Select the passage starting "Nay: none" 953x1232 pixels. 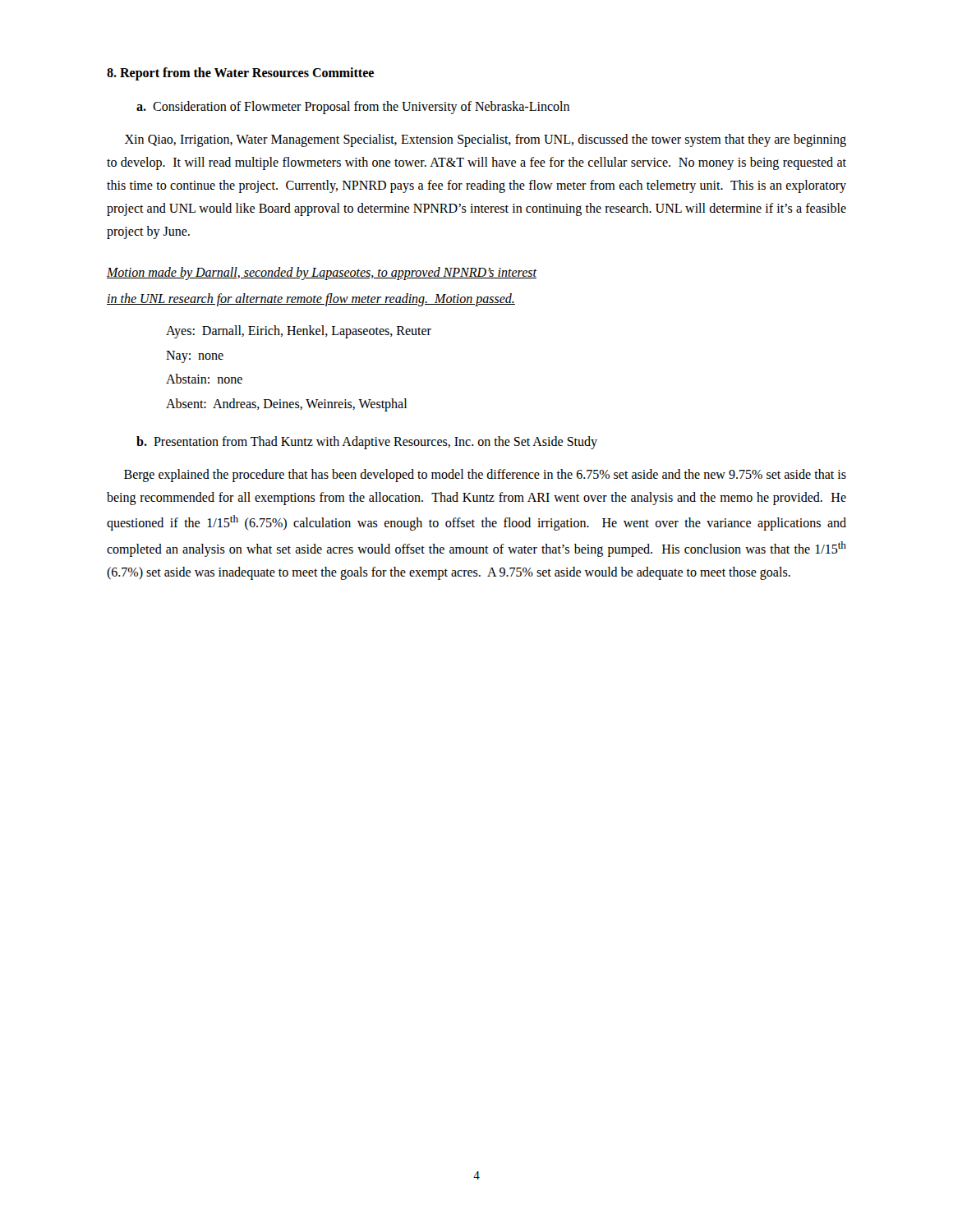[195, 355]
